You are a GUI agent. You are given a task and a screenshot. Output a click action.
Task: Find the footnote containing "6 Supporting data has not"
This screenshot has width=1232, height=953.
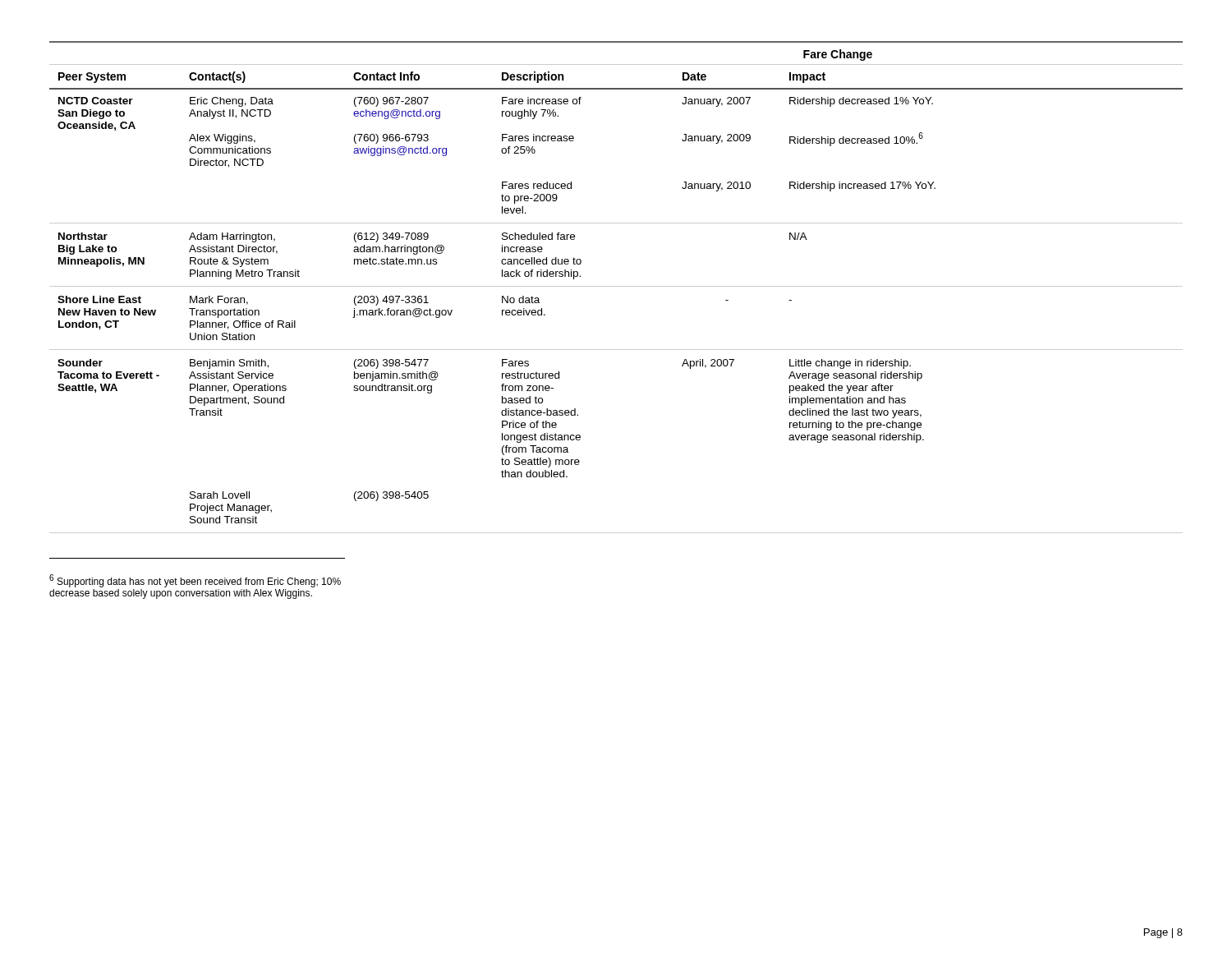coord(197,578)
